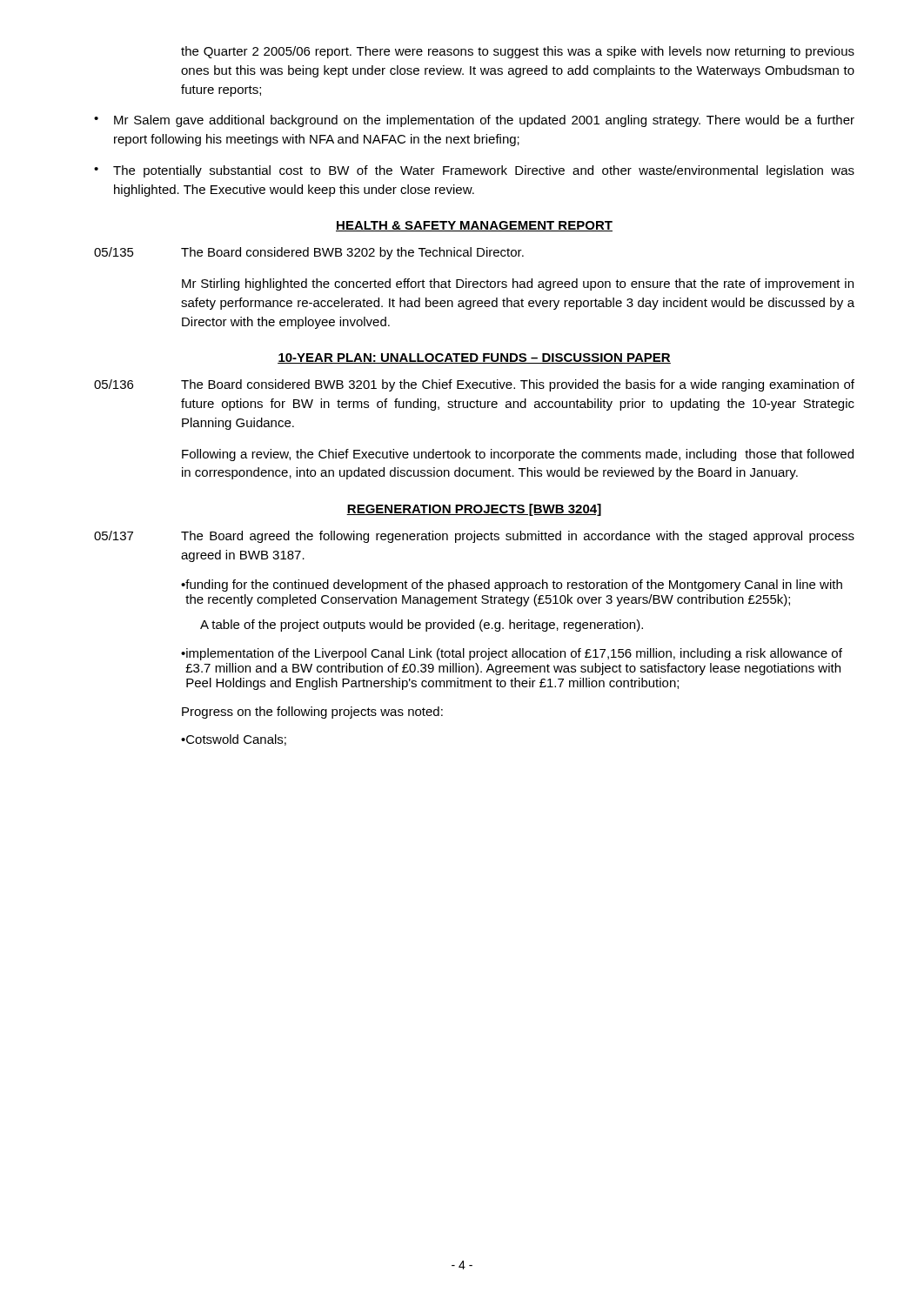Locate the list item with the text "• Mr Salem"

click(x=474, y=130)
